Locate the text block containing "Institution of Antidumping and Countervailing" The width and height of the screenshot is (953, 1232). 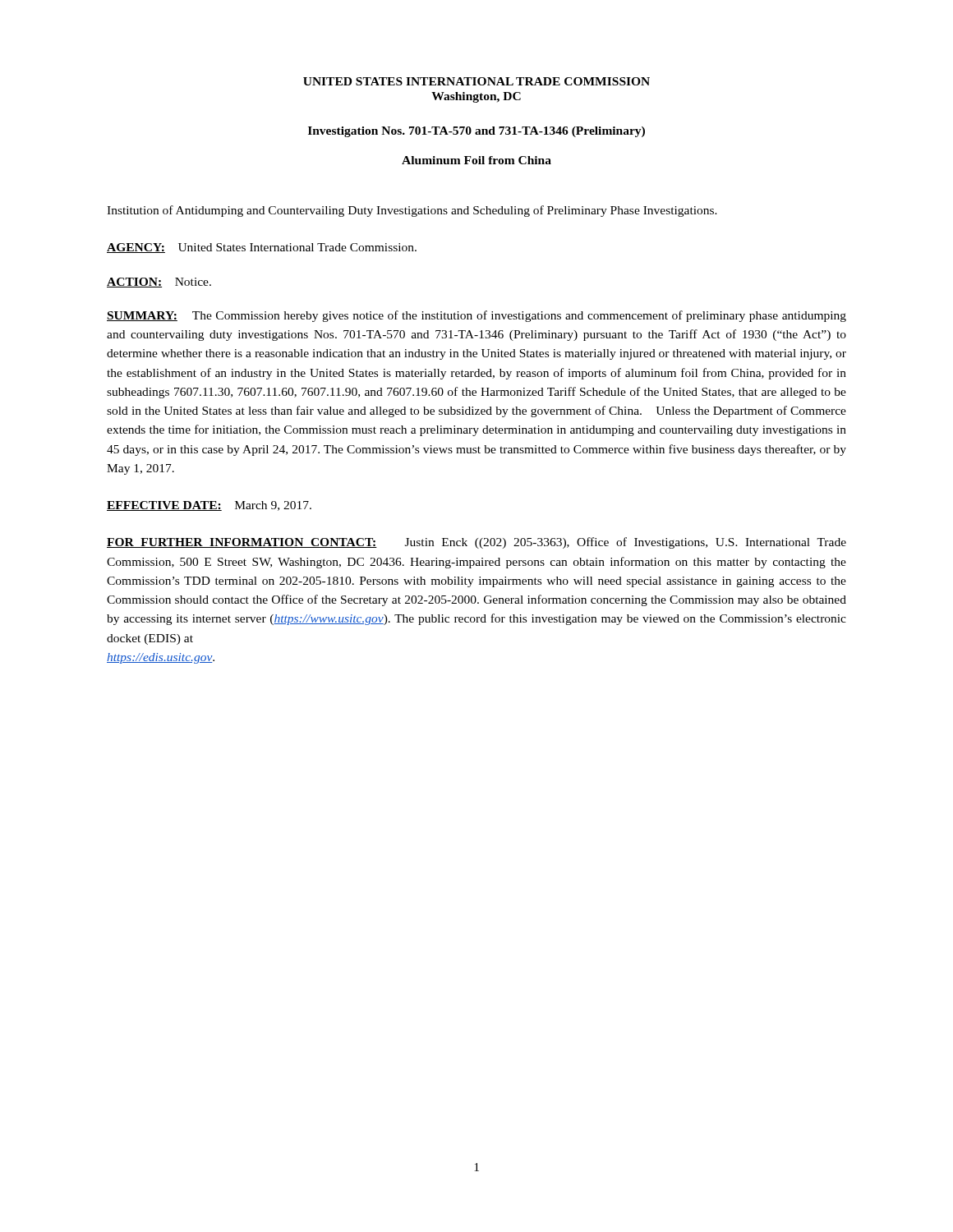[x=412, y=210]
